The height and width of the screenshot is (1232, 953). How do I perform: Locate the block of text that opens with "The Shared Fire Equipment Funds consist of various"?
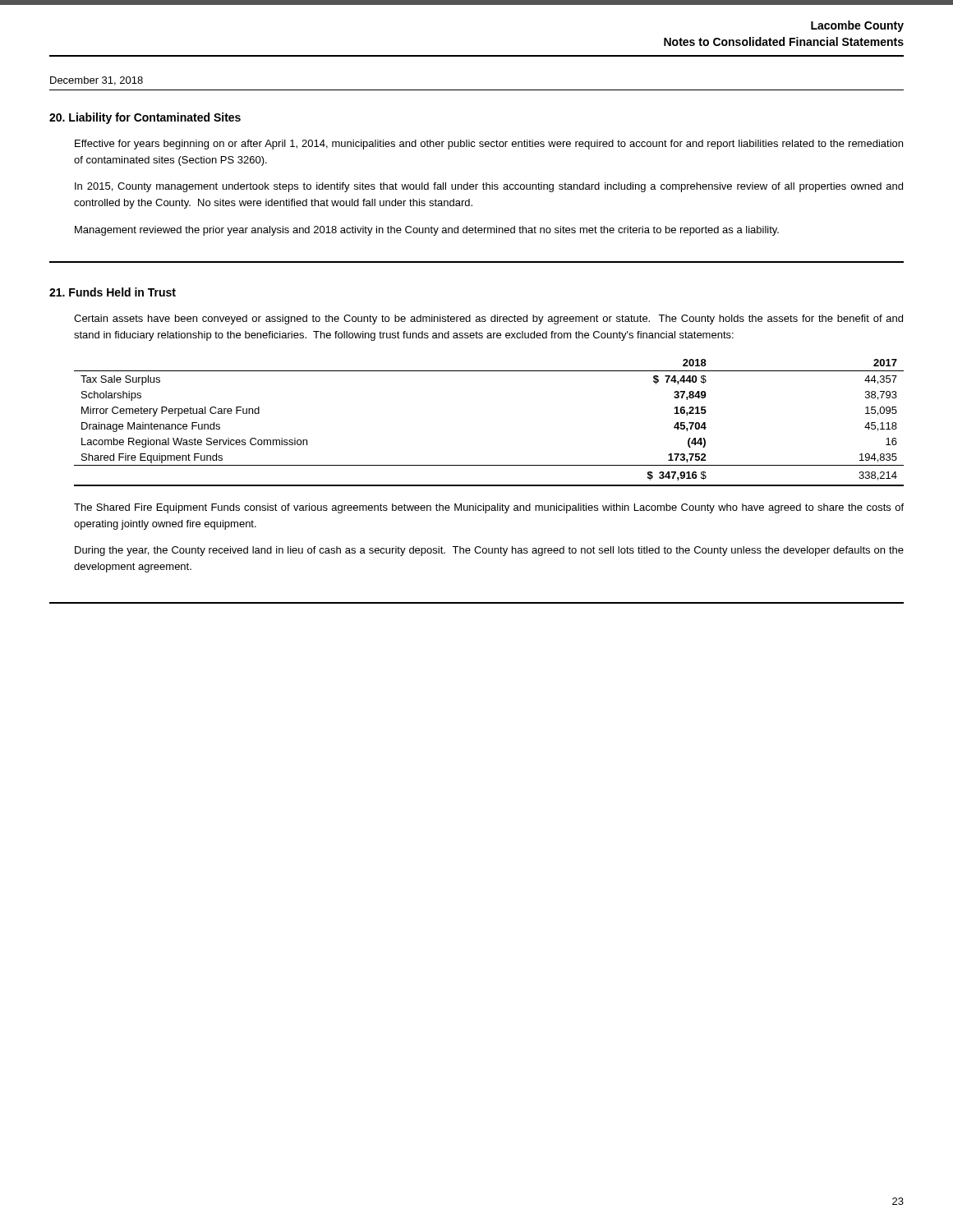(489, 515)
